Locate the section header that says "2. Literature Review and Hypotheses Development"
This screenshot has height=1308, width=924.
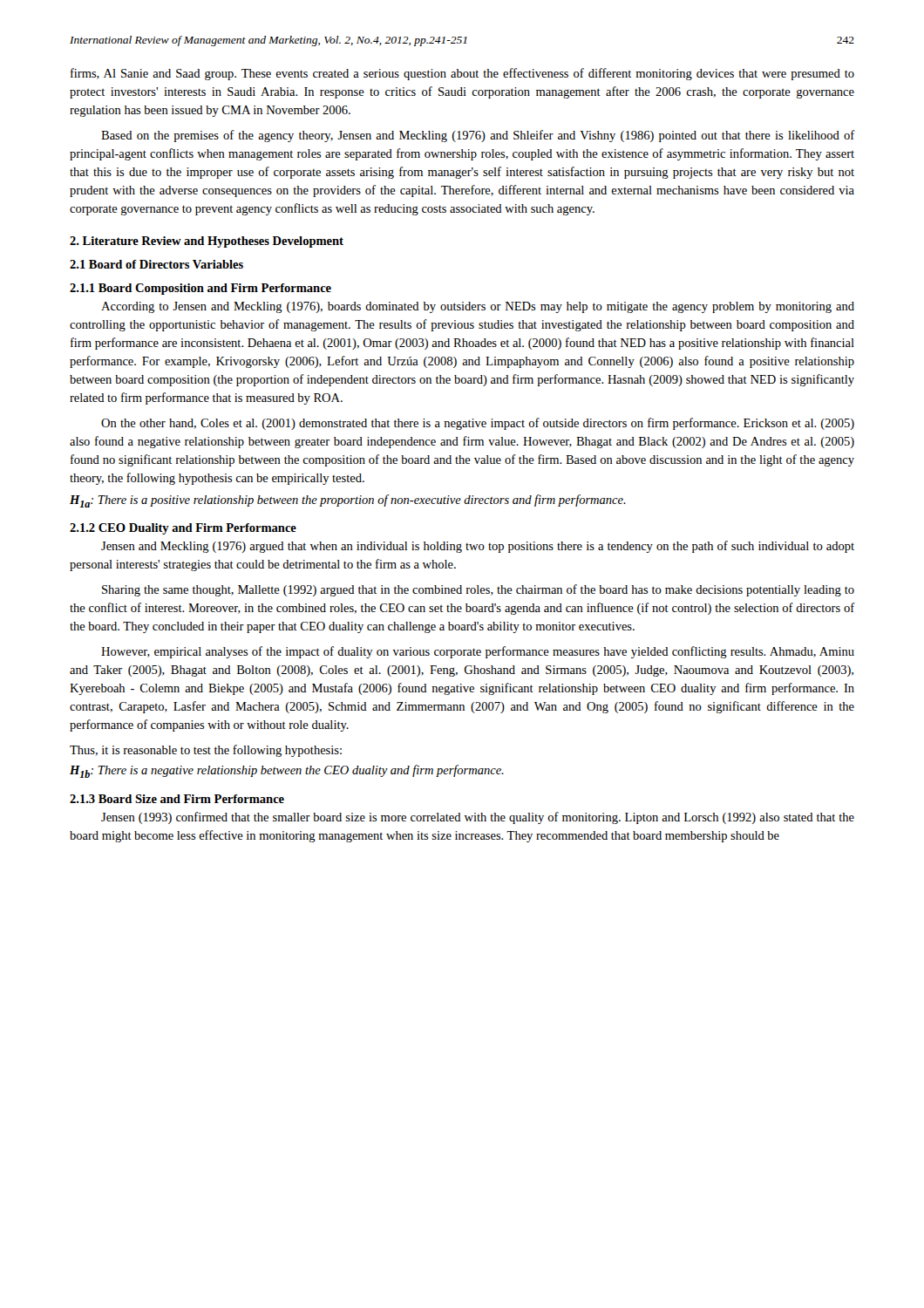point(207,240)
